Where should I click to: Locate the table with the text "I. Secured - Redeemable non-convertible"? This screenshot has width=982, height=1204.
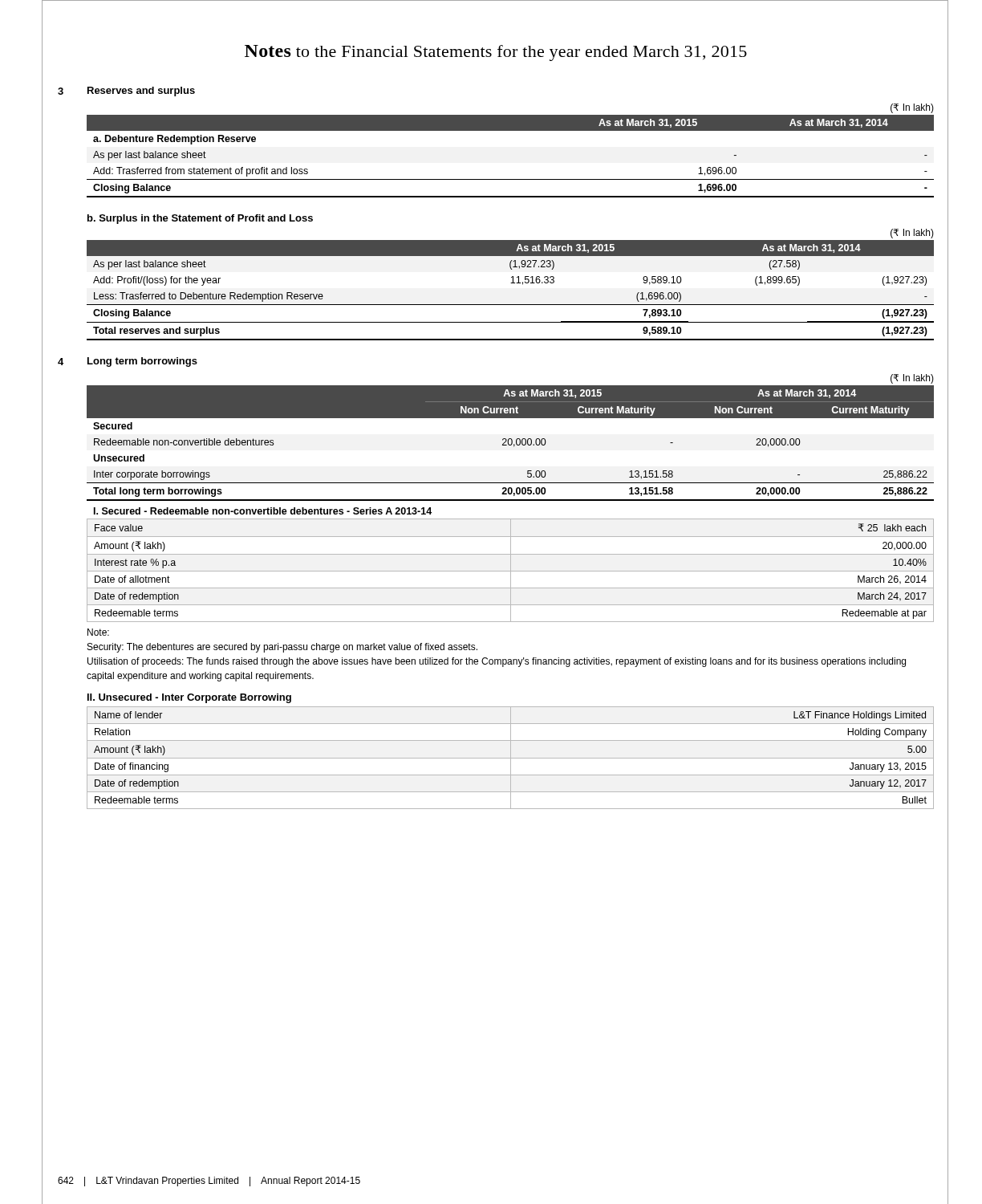coord(510,452)
